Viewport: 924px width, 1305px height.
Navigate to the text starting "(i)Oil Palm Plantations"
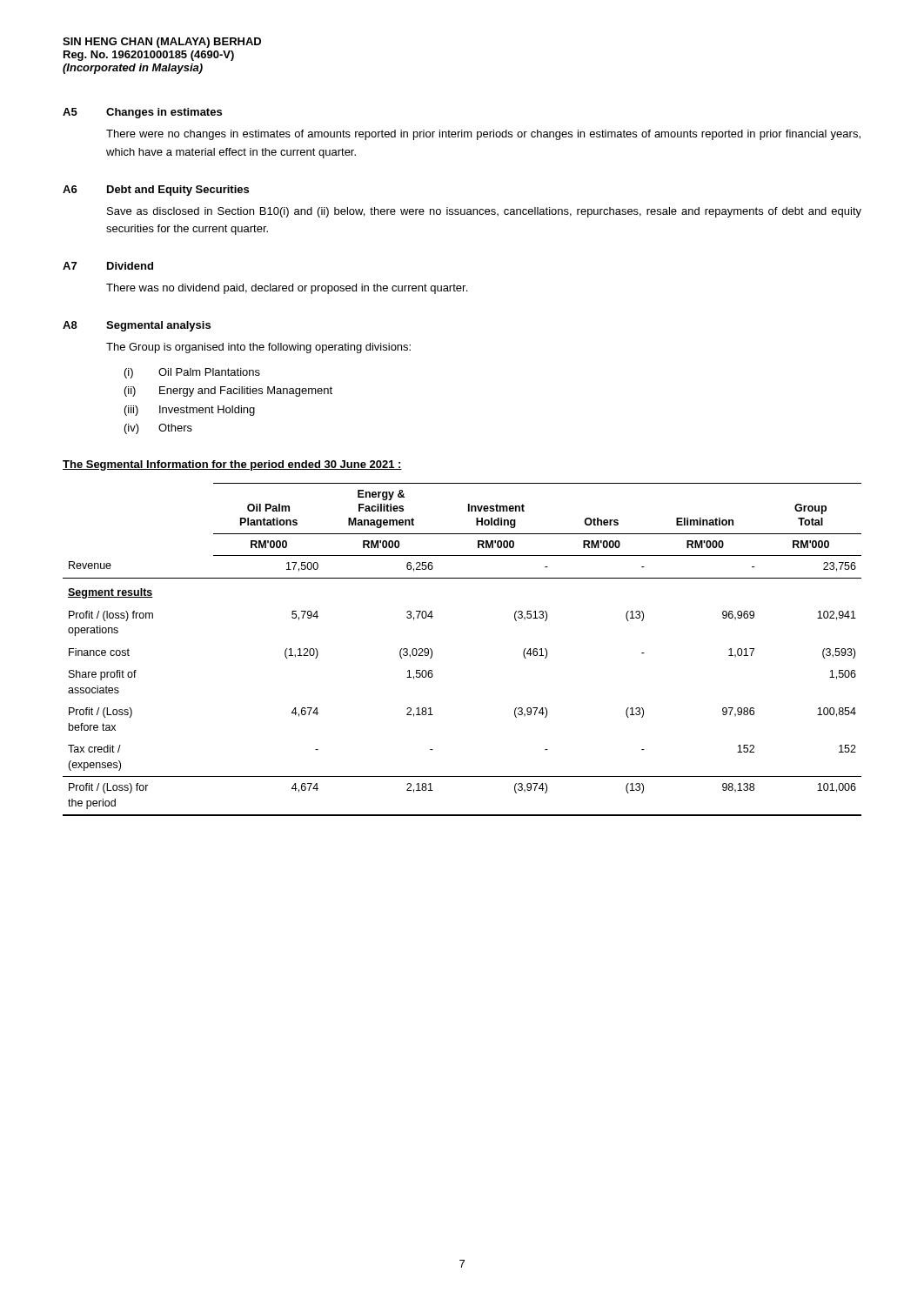(x=192, y=372)
